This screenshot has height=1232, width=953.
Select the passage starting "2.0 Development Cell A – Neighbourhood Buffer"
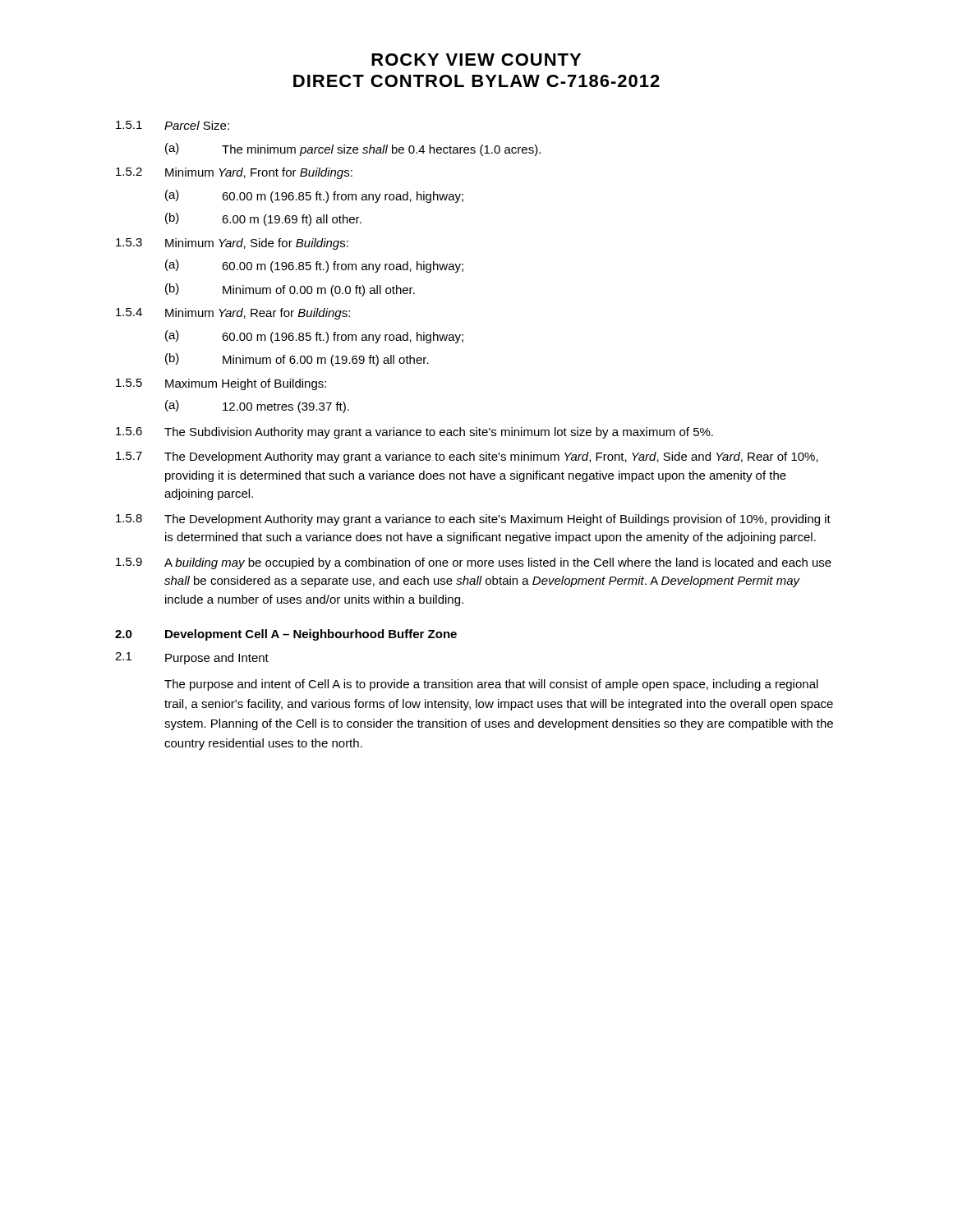pos(286,634)
